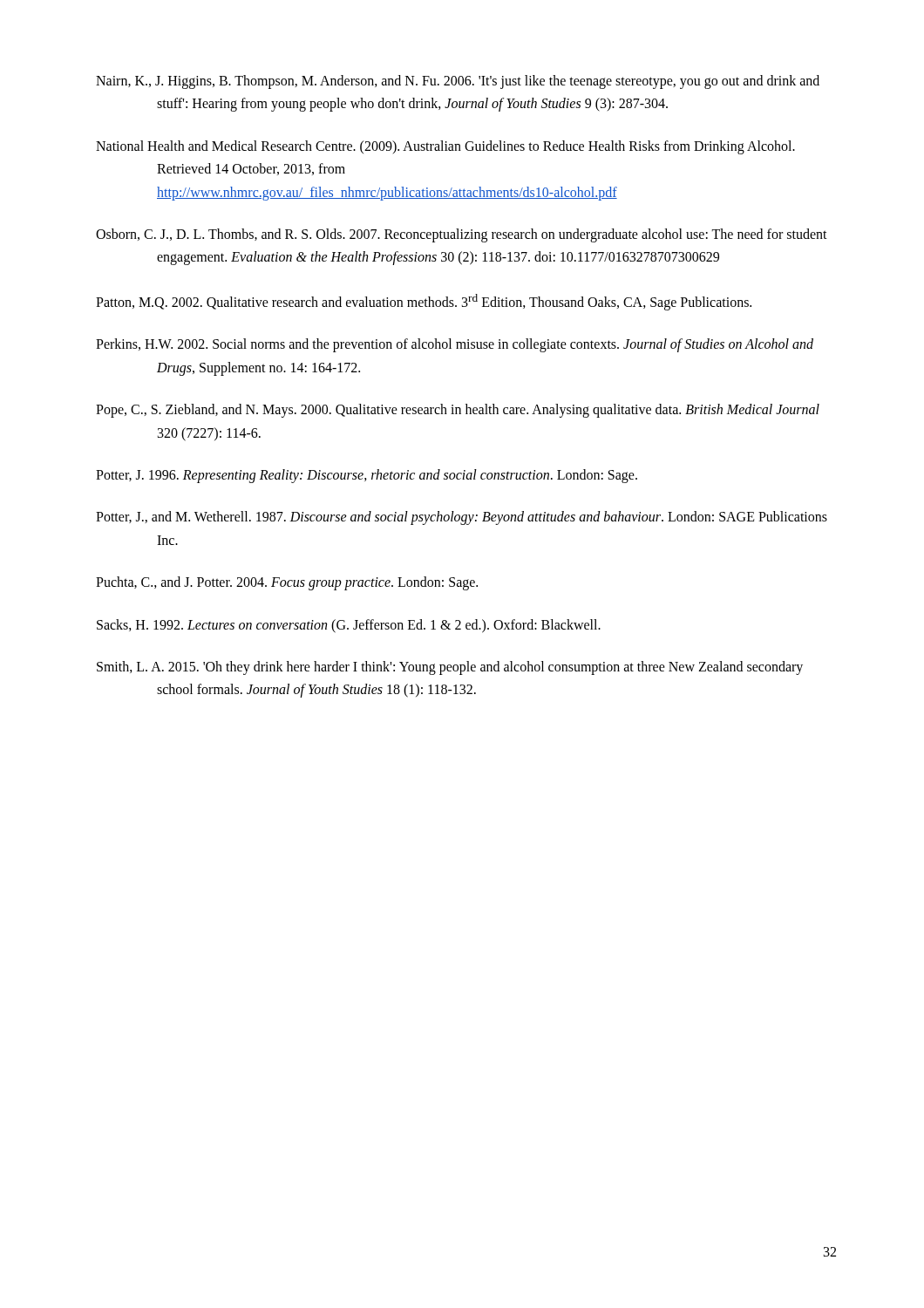Select the list item containing "Pope, C., S. Ziebland, and N. Mays."
The image size is (924, 1308).
[458, 421]
